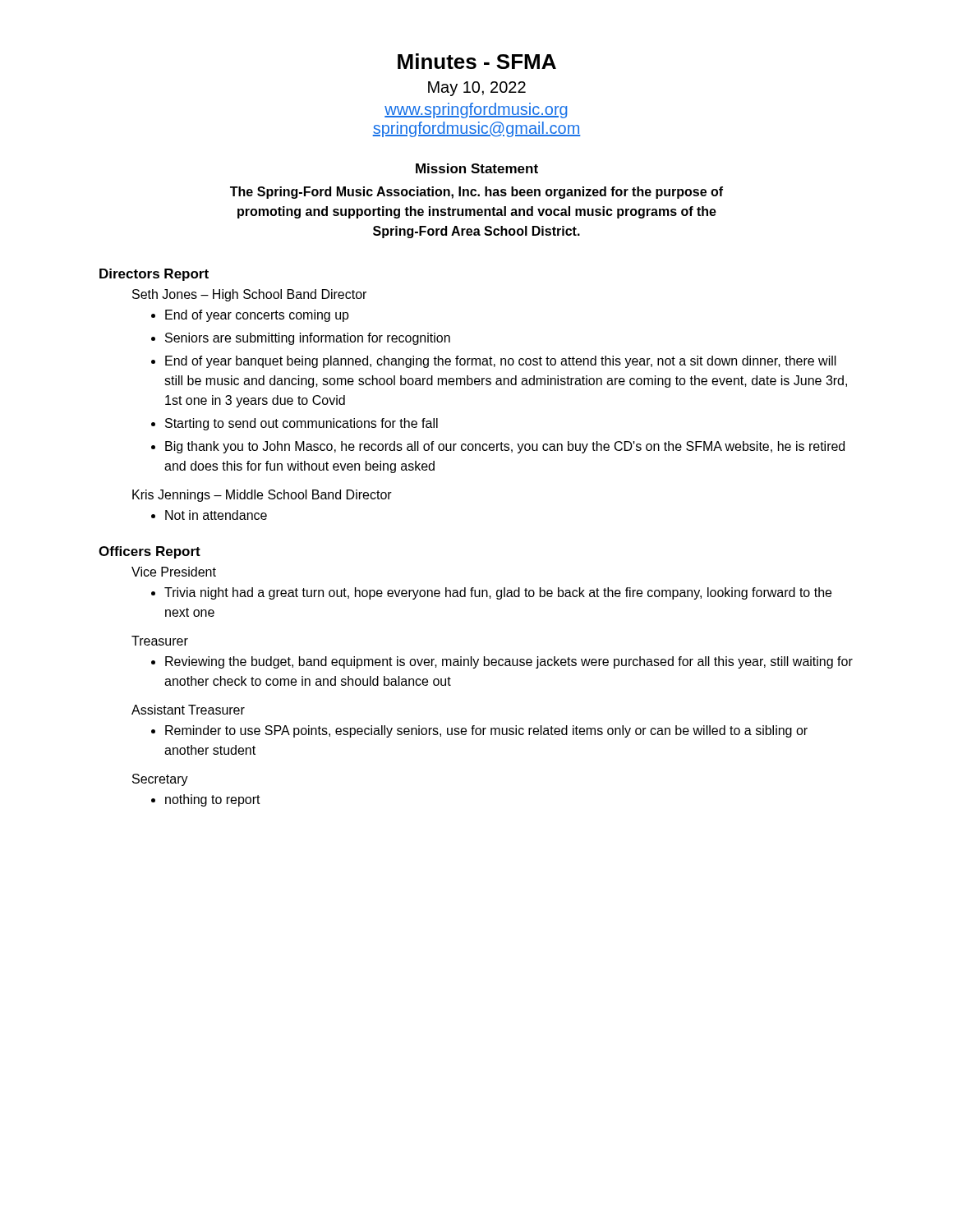Locate the text "Starting to send out communications for the fall"
Screen dimensions: 1232x953
pos(301,423)
